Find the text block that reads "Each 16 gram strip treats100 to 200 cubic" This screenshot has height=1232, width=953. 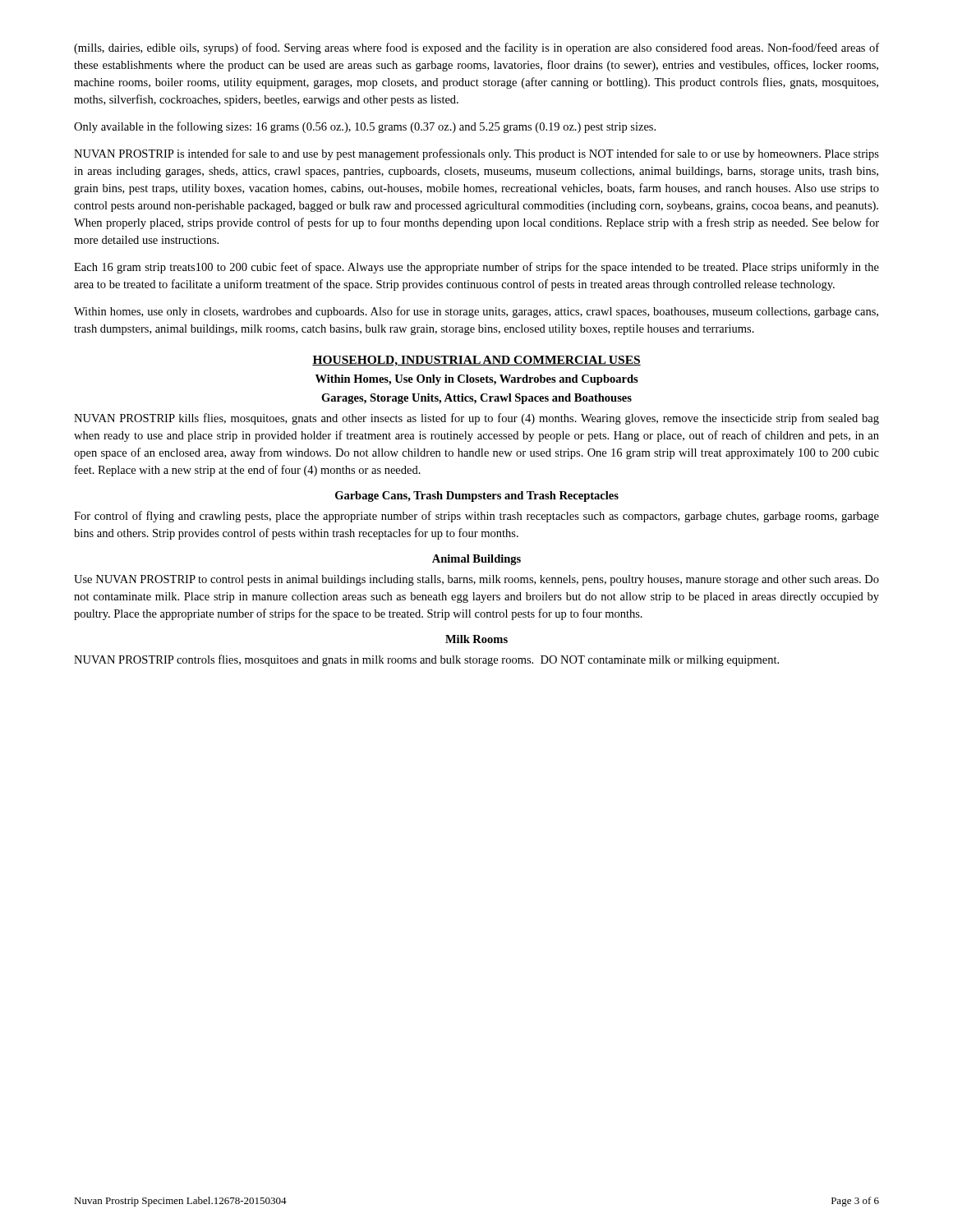click(x=476, y=276)
